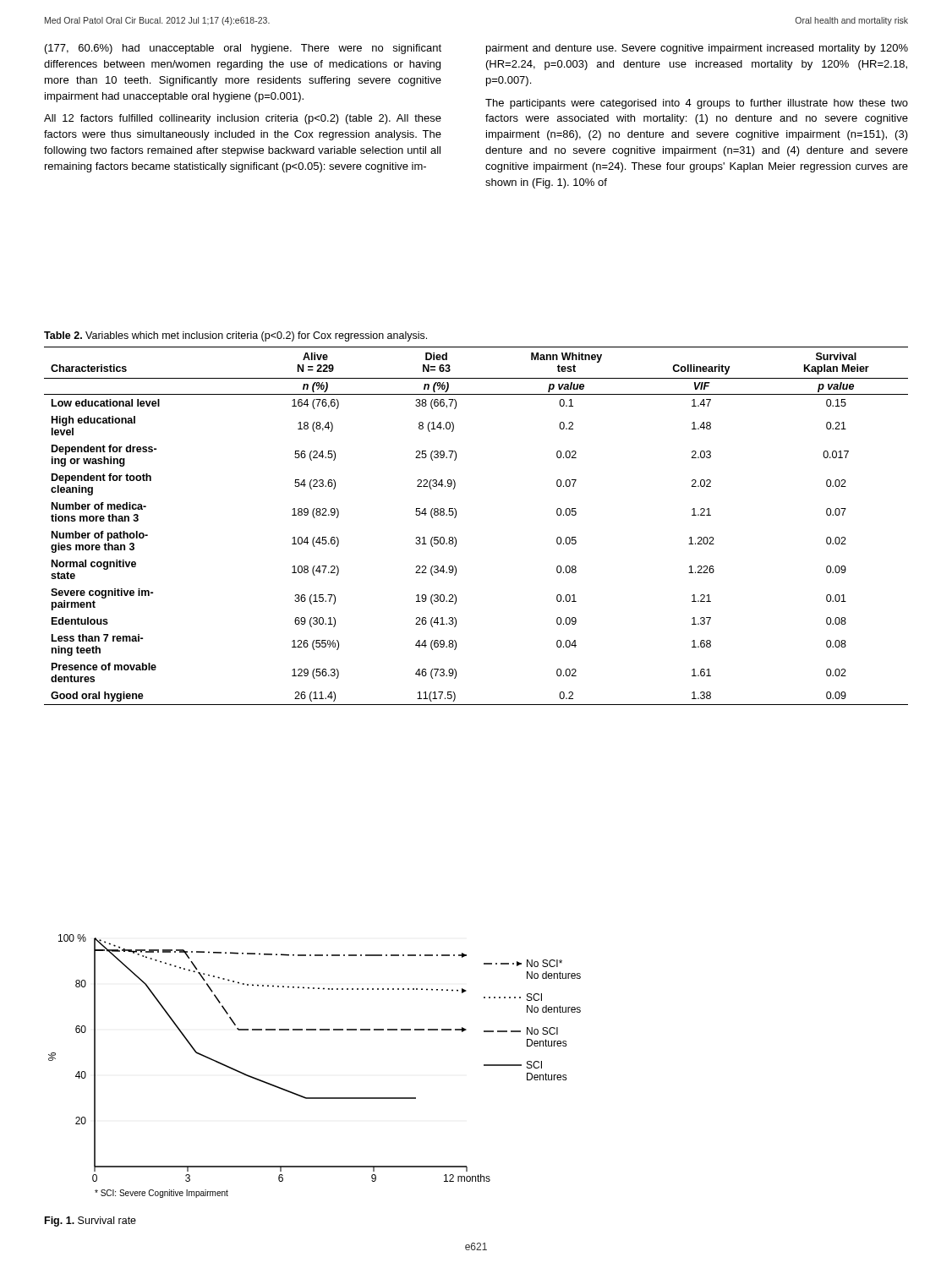Locate the text block that reads "pairment and denture use. Severe cognitive impairment"
Viewport: 952px width, 1268px height.
pyautogui.click(x=697, y=64)
